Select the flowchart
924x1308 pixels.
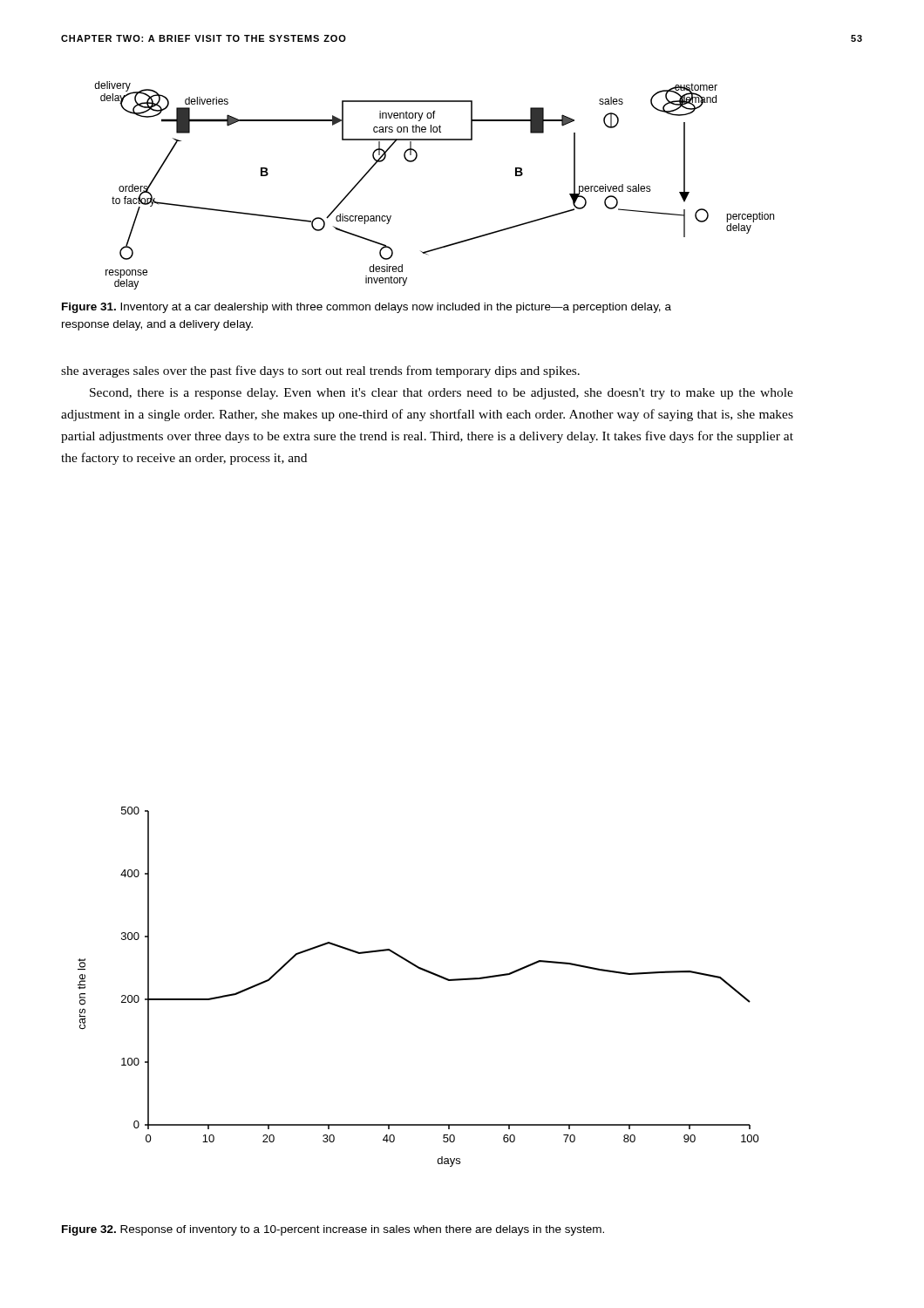pos(440,177)
